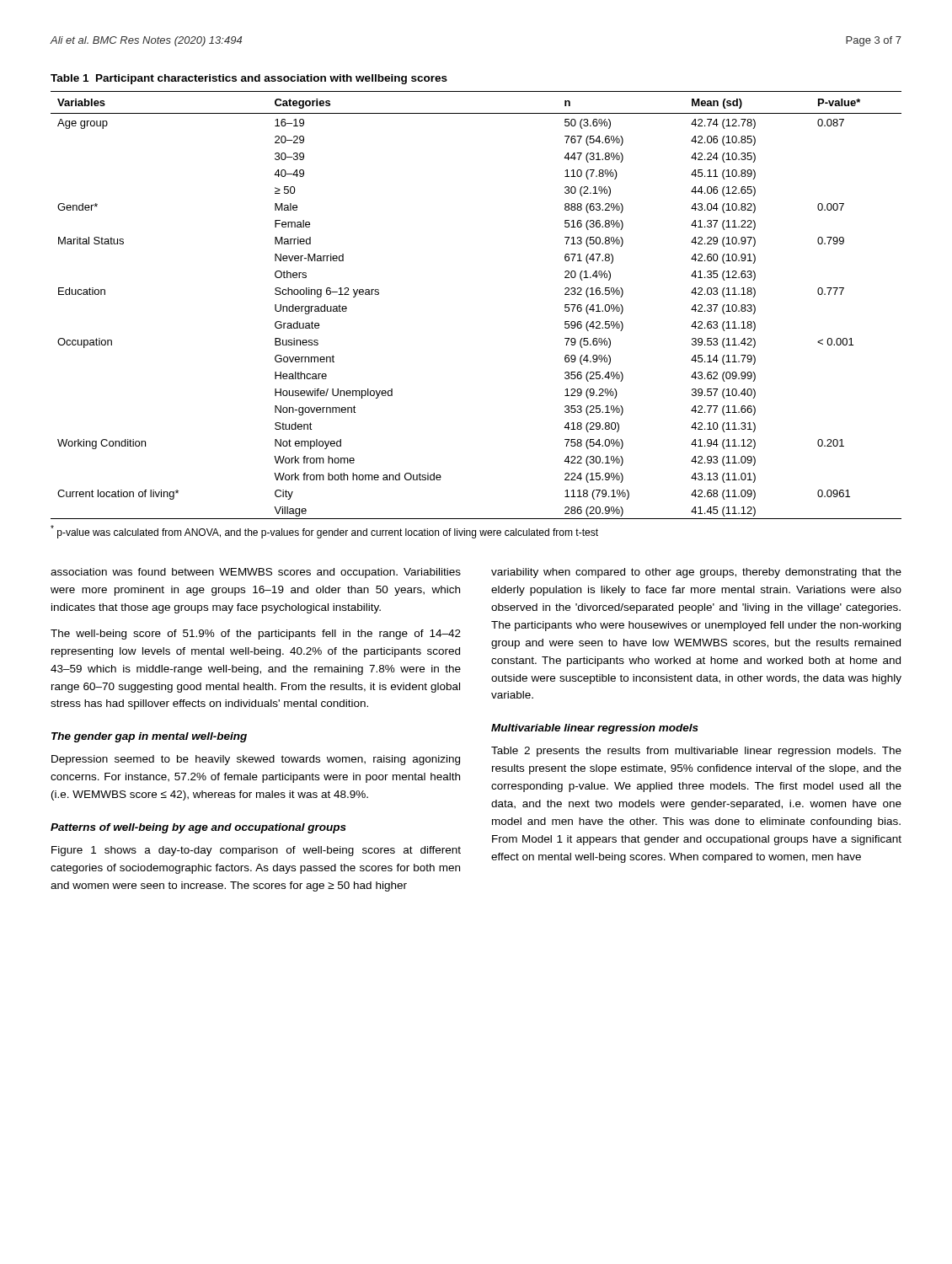The image size is (952, 1264).
Task: Point to the text block starting "Depression seemed to be heavily skewed towards"
Action: (256, 777)
